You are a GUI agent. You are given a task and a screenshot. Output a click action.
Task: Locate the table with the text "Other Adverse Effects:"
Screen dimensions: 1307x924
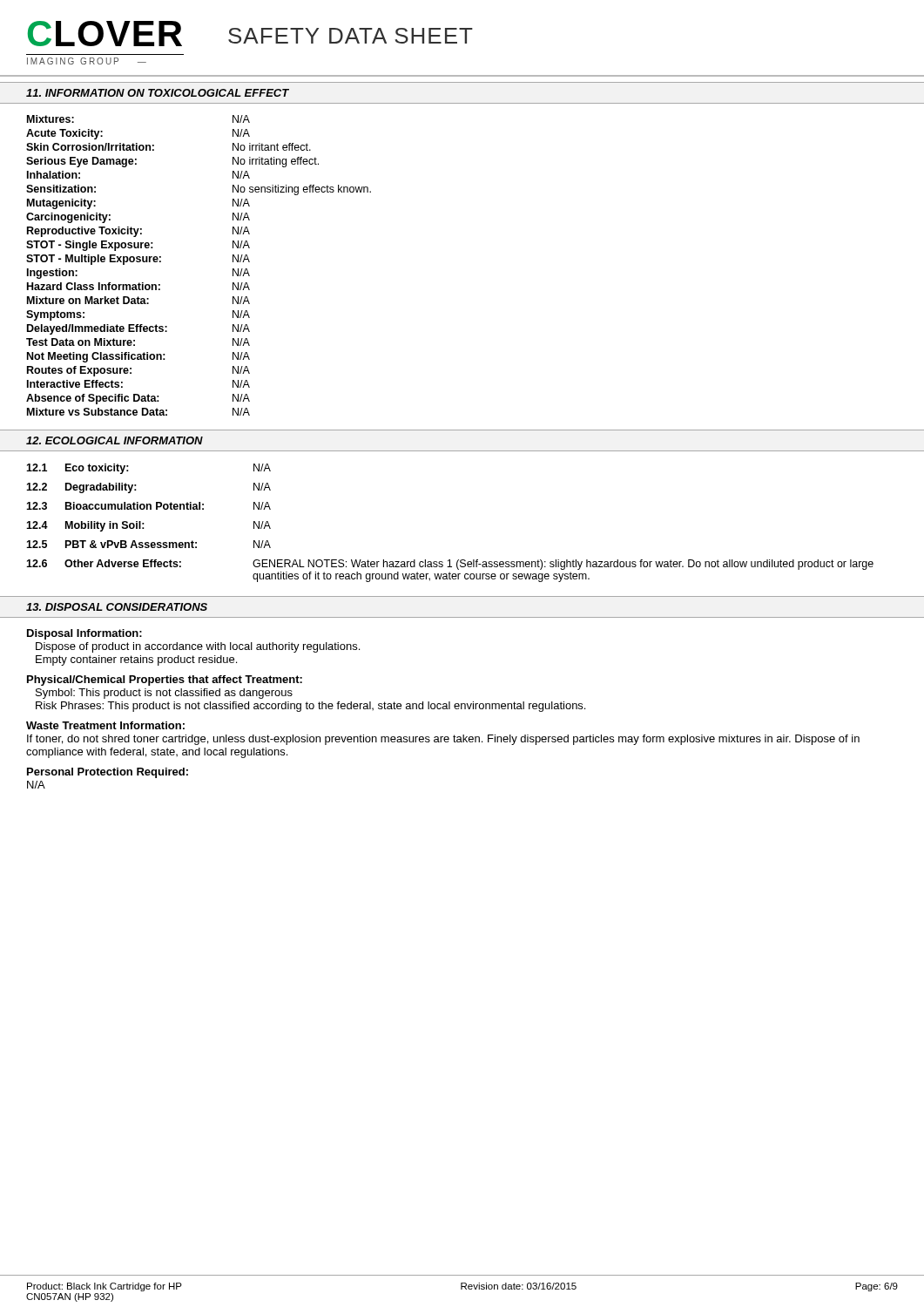pyautogui.click(x=462, y=522)
